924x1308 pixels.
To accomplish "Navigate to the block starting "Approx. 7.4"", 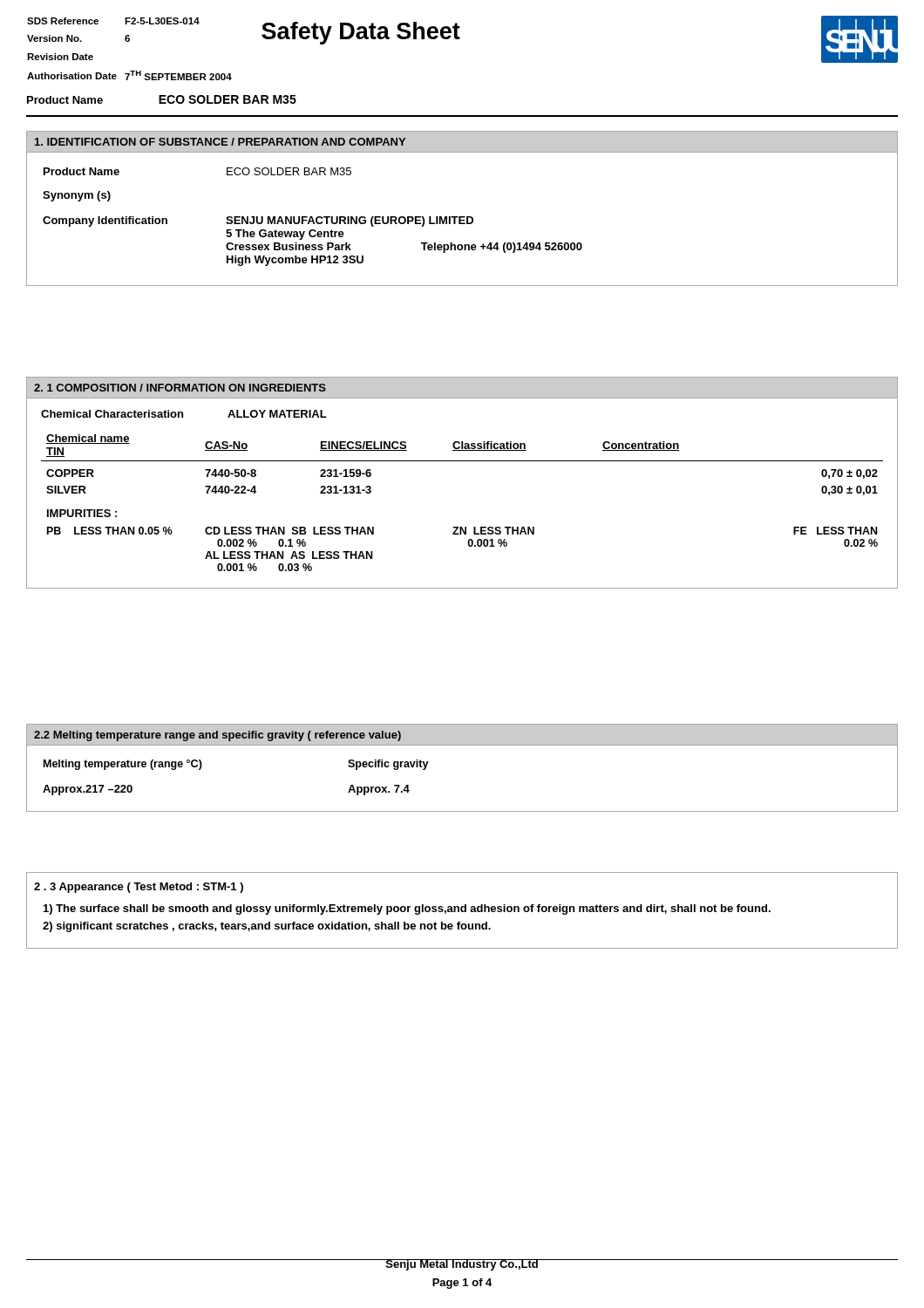I will pos(379,789).
